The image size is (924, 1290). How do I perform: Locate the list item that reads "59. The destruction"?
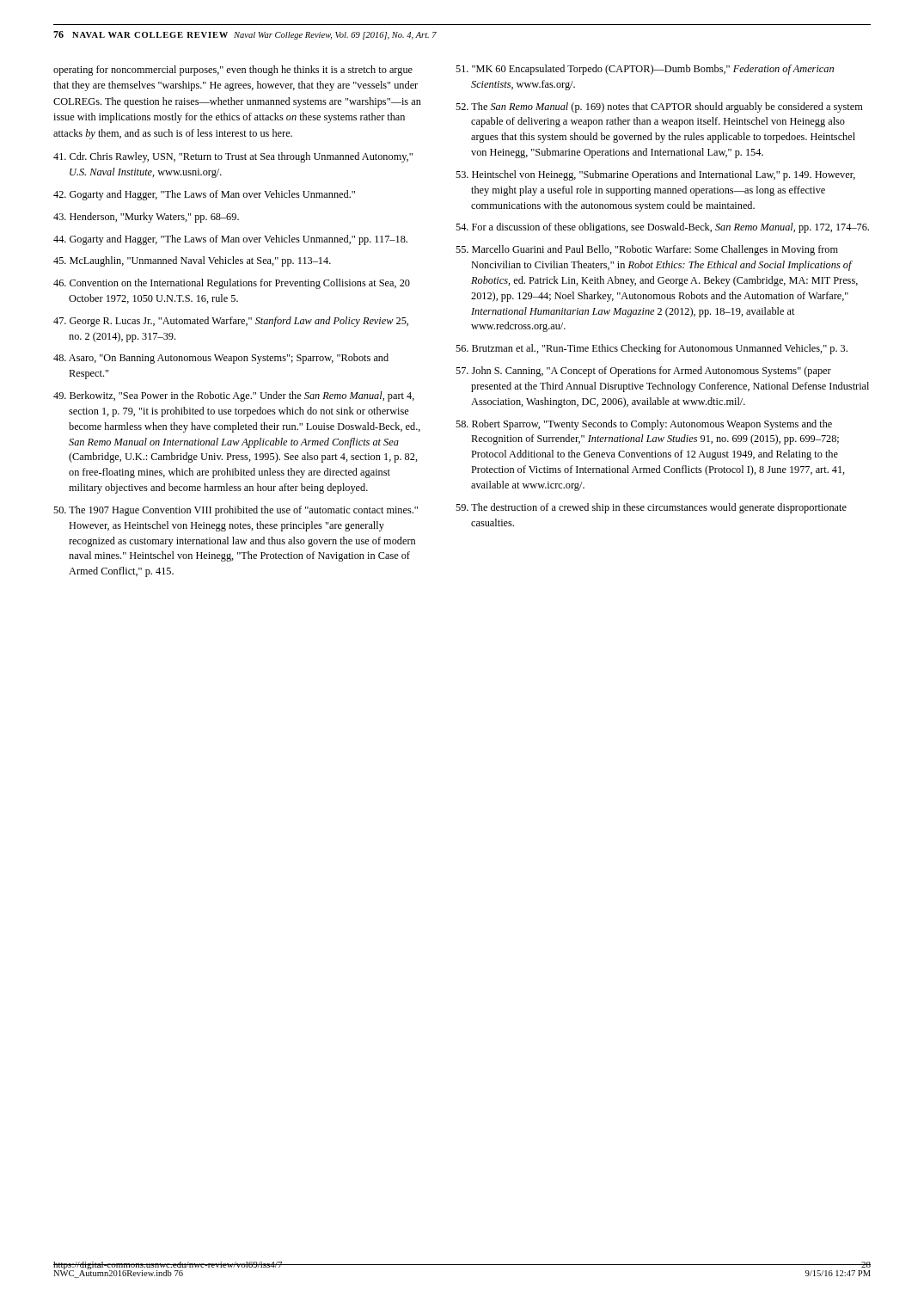(x=651, y=515)
